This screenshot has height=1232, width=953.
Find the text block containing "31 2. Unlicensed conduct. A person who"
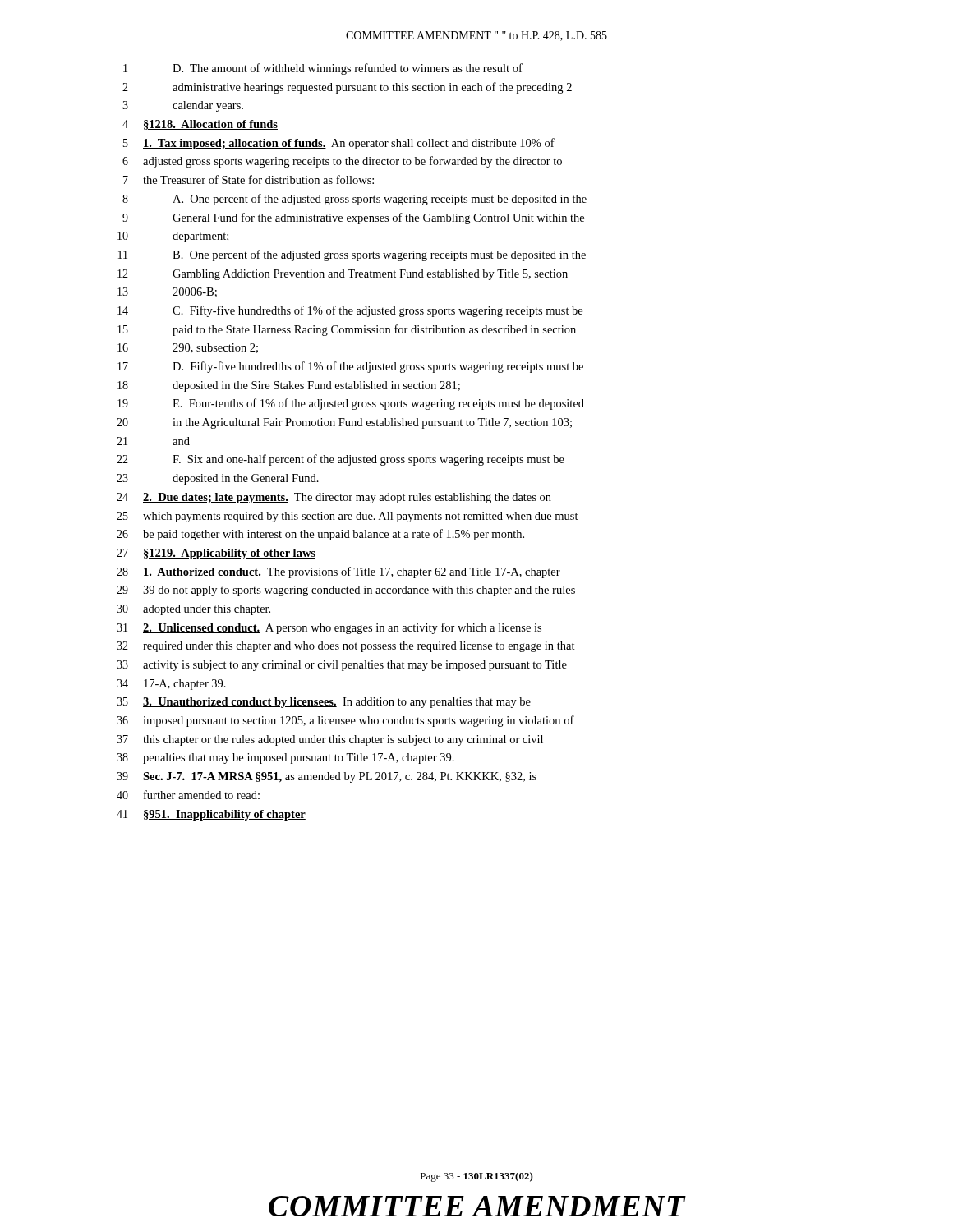(460, 655)
